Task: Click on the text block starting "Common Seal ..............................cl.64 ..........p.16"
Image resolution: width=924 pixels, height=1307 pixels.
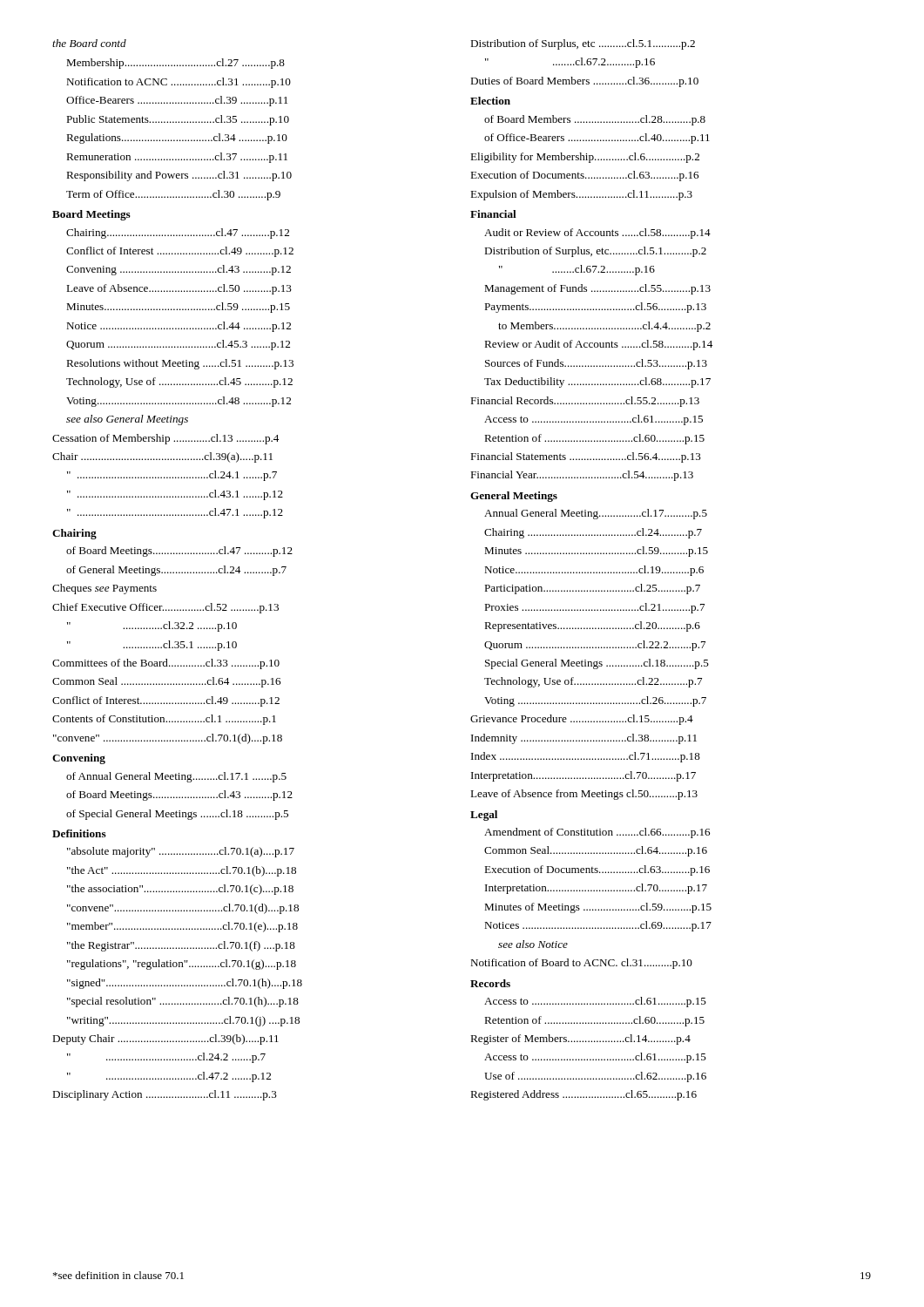Action: coord(167,681)
